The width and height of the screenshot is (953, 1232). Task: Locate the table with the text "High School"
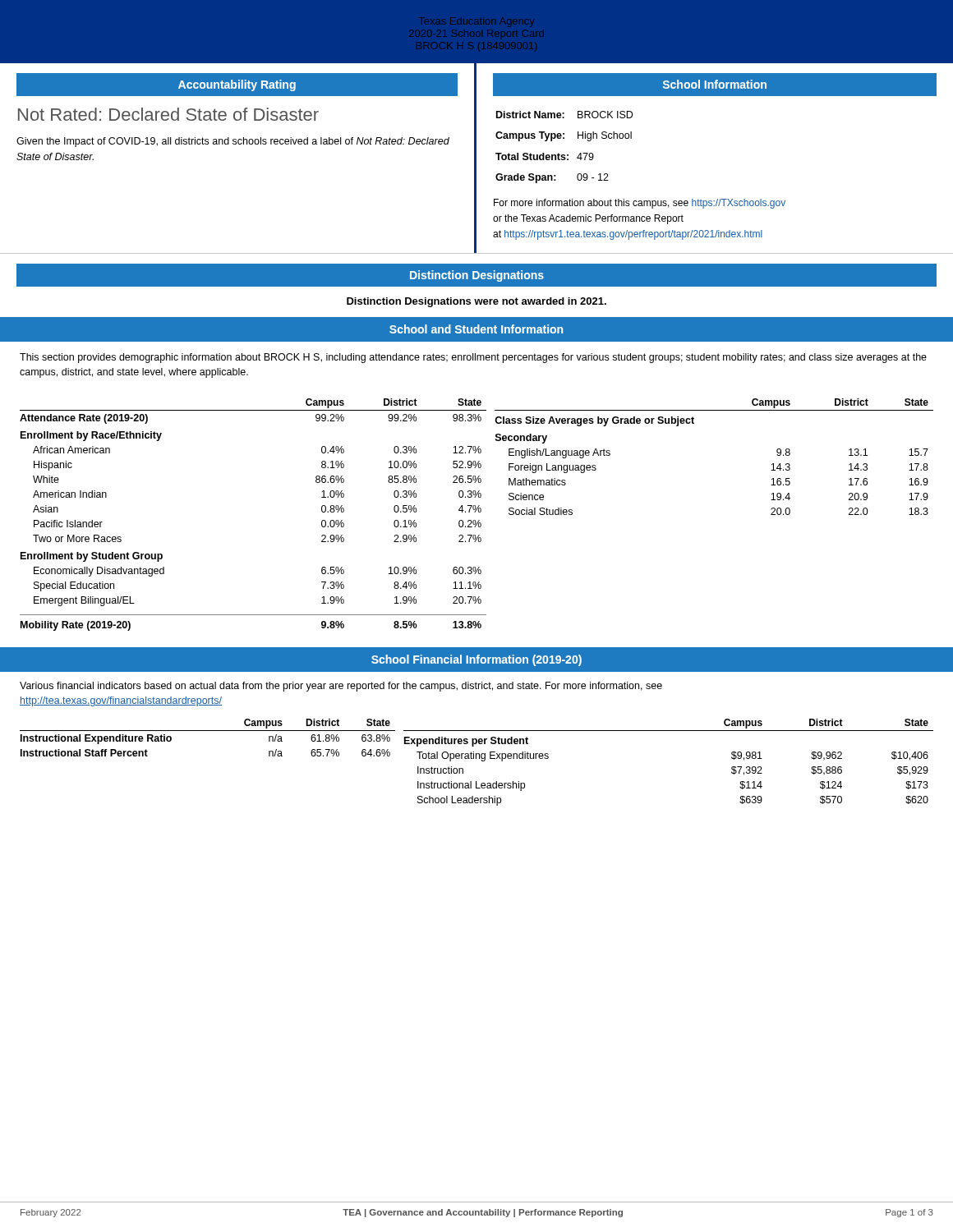pos(715,147)
